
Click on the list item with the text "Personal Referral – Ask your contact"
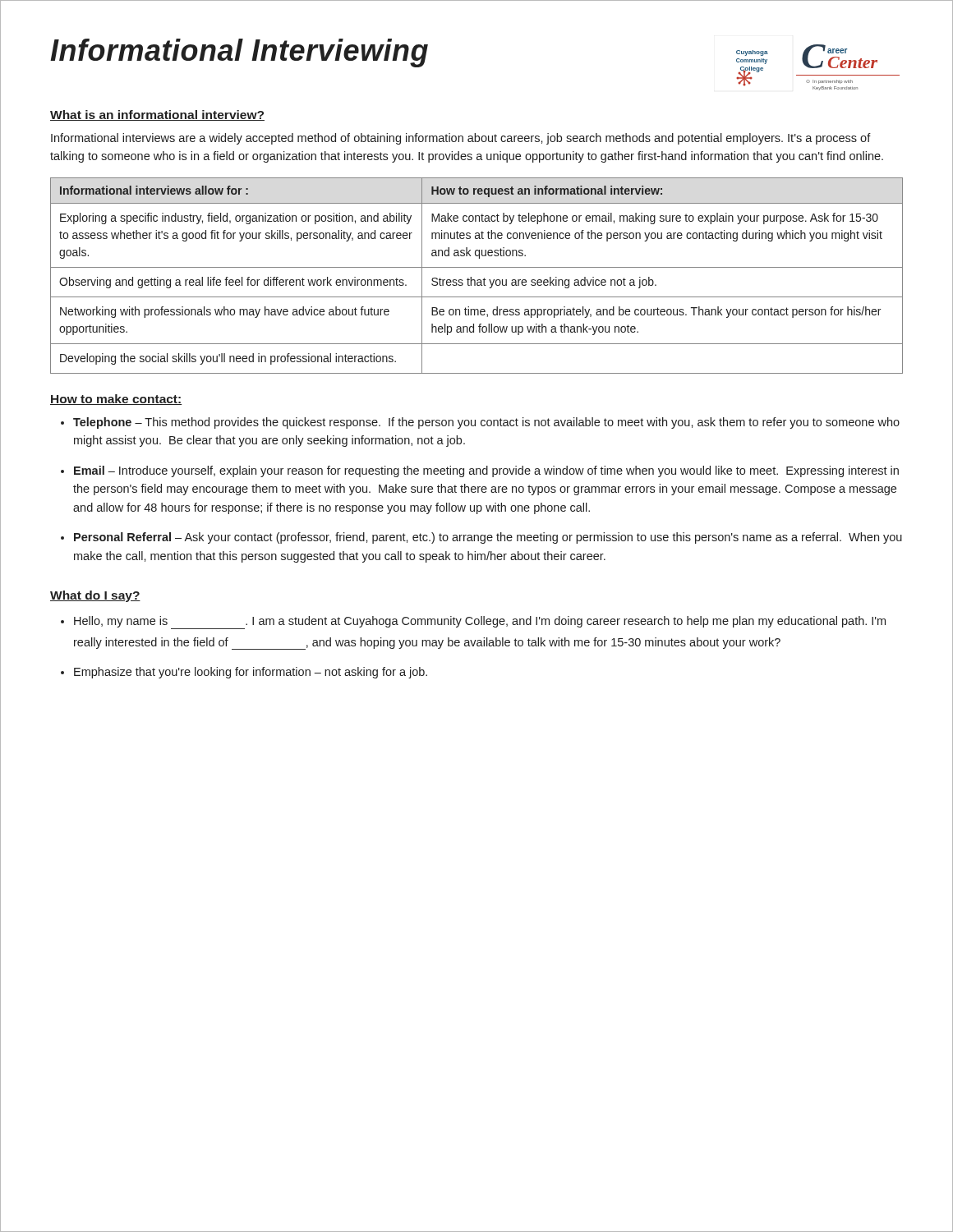pos(488,547)
